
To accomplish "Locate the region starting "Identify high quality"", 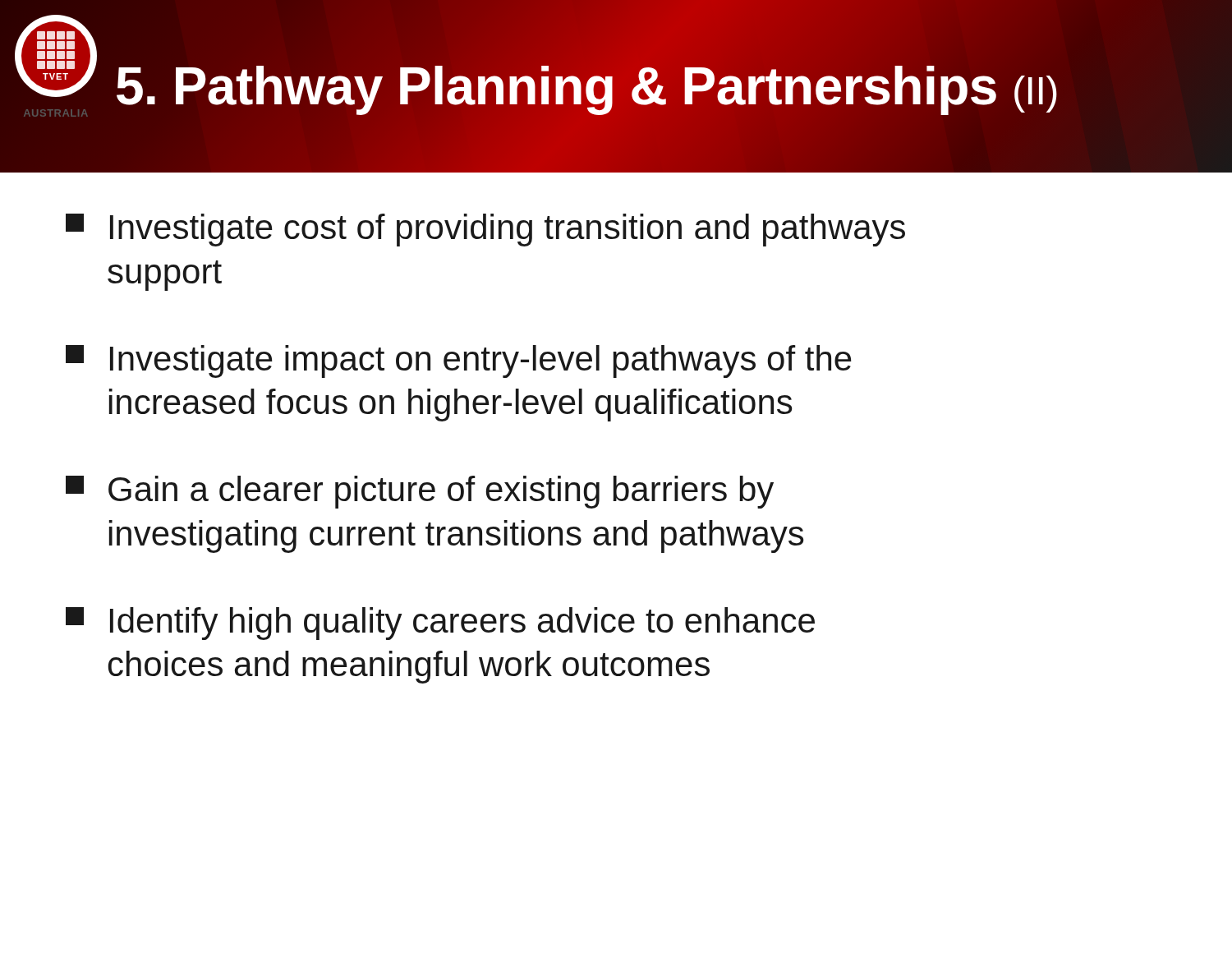I will coord(441,643).
